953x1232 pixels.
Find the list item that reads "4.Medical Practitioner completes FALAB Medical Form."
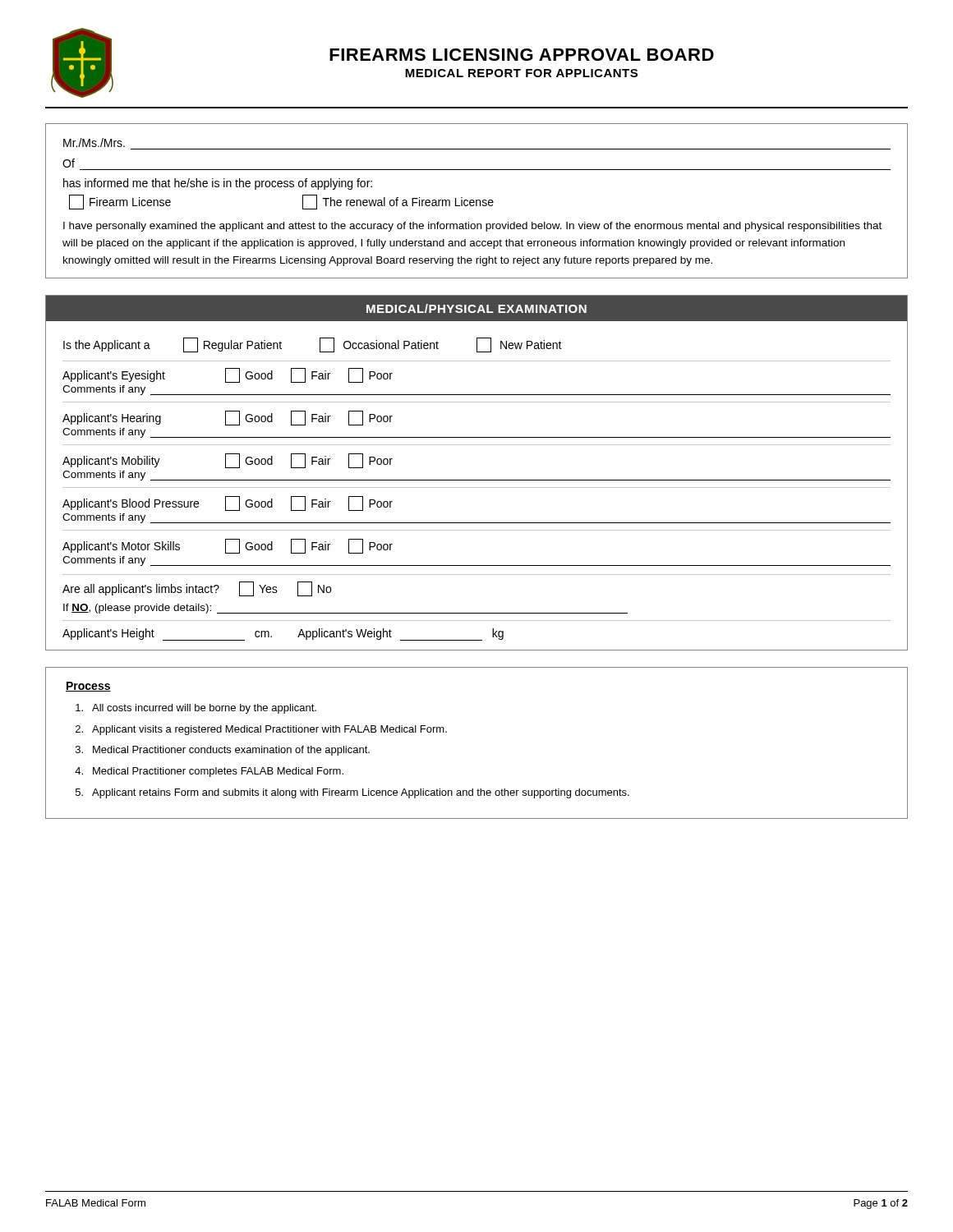(205, 772)
